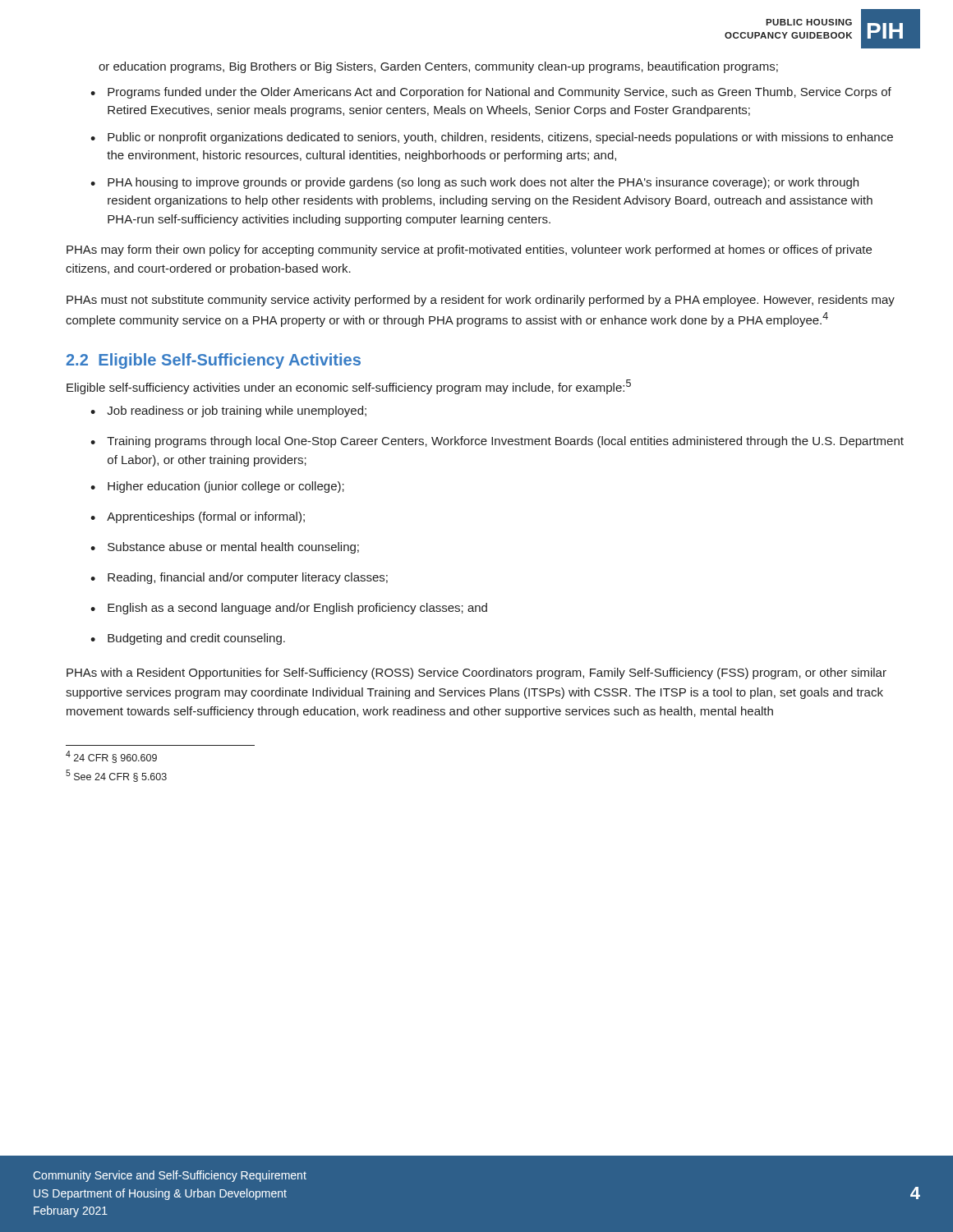Navigate to the block starting "PHAs may form"
Viewport: 953px width, 1232px height.
485,259
